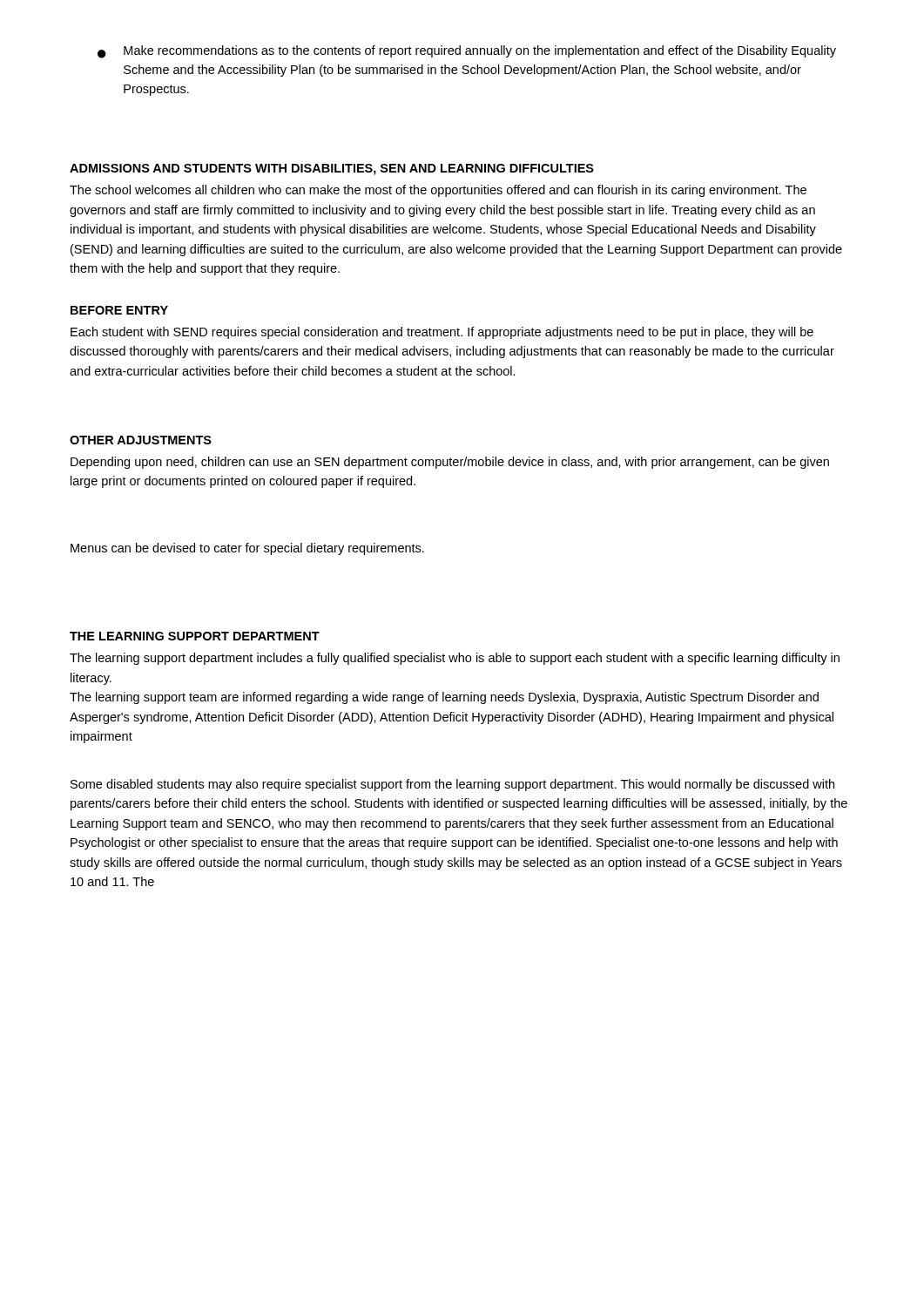Select the section header that reads "ADMISSIONS AND STUDENTS WITH DISABILITIES, SEN AND"

(x=332, y=168)
